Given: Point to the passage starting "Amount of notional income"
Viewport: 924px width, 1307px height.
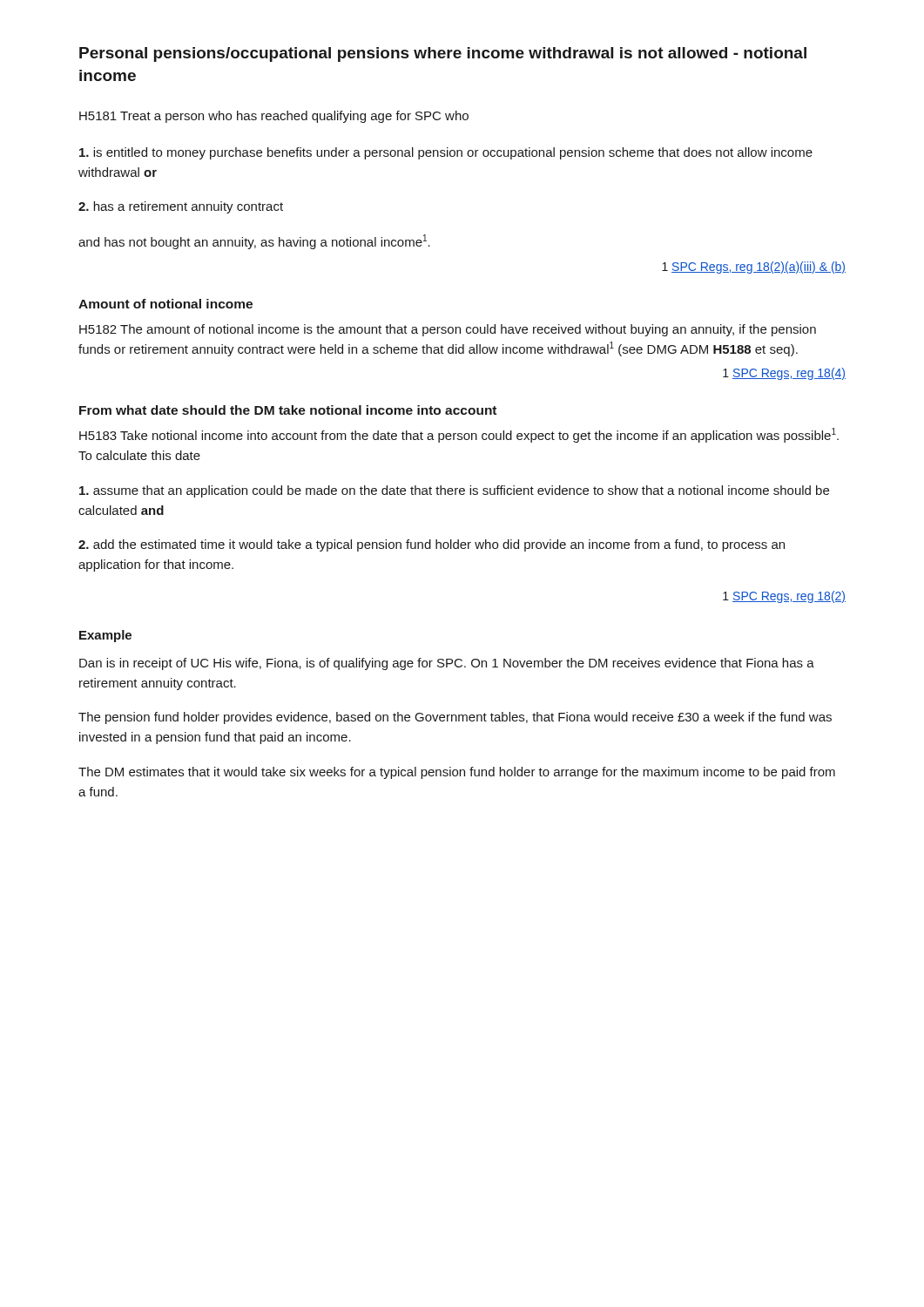Looking at the screenshot, I should tap(166, 303).
